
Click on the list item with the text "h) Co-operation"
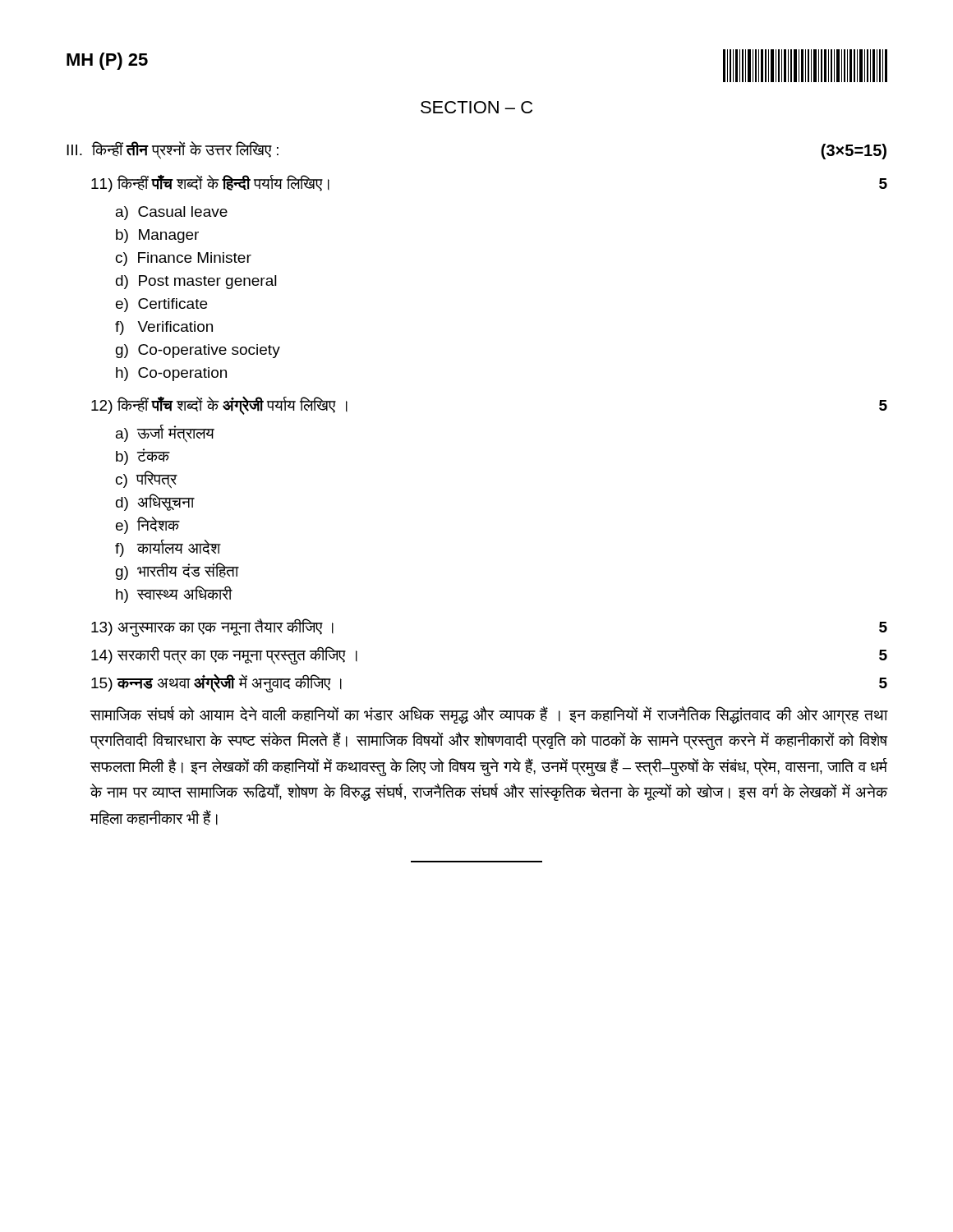(x=171, y=372)
